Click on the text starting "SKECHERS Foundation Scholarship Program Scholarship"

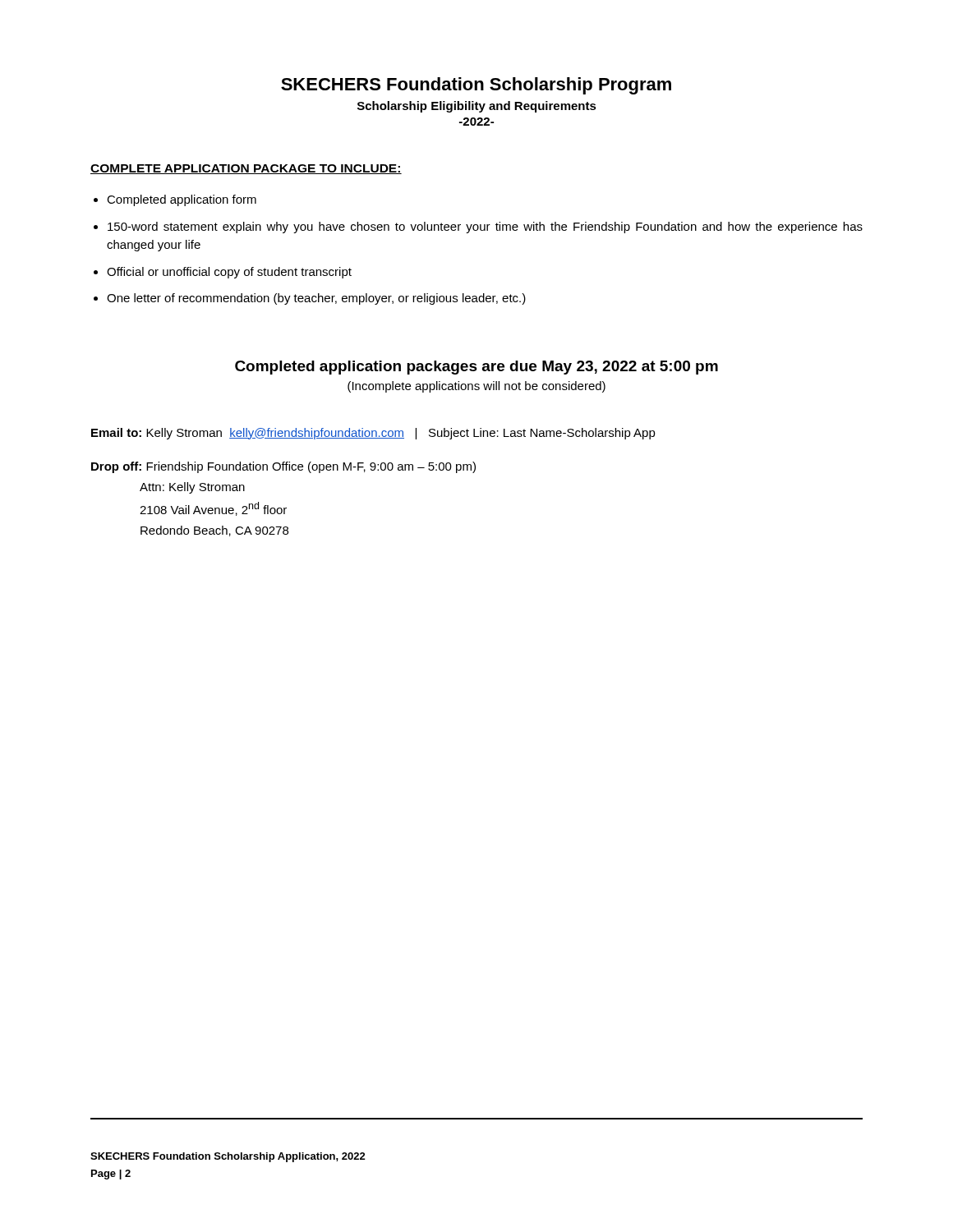(x=476, y=101)
